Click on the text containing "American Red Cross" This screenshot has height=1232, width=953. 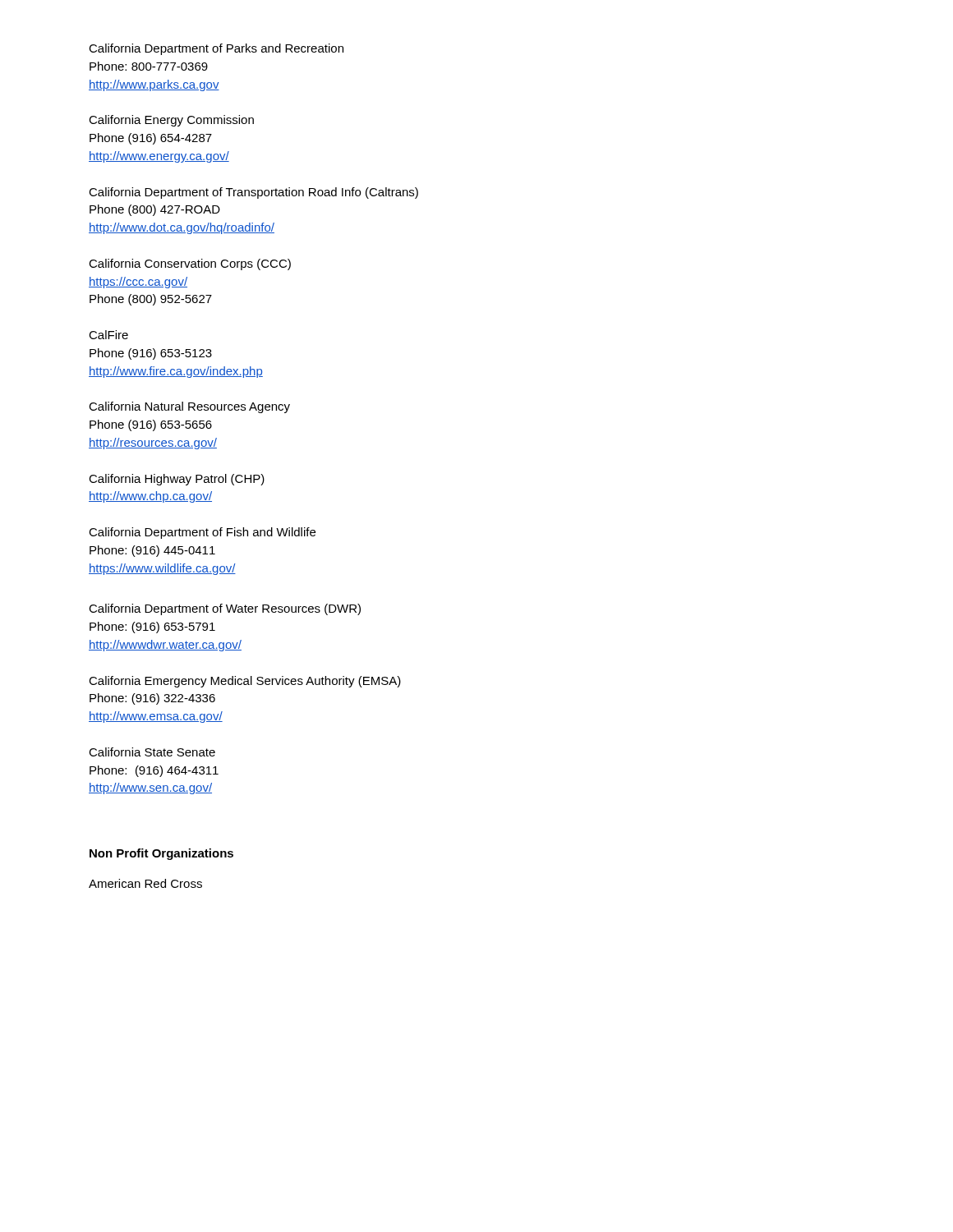[x=145, y=883]
